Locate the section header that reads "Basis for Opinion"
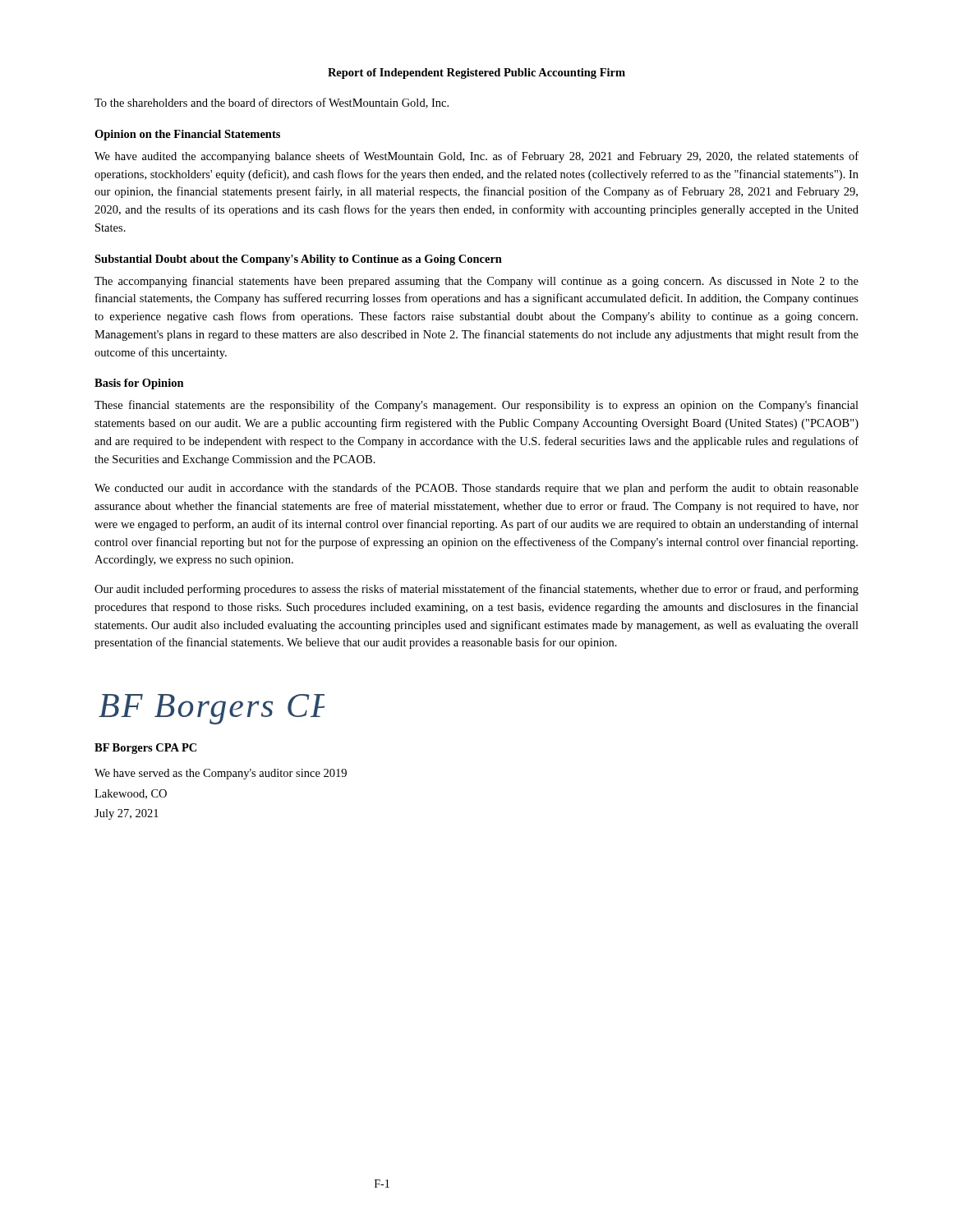The width and height of the screenshot is (953, 1232). [x=139, y=383]
